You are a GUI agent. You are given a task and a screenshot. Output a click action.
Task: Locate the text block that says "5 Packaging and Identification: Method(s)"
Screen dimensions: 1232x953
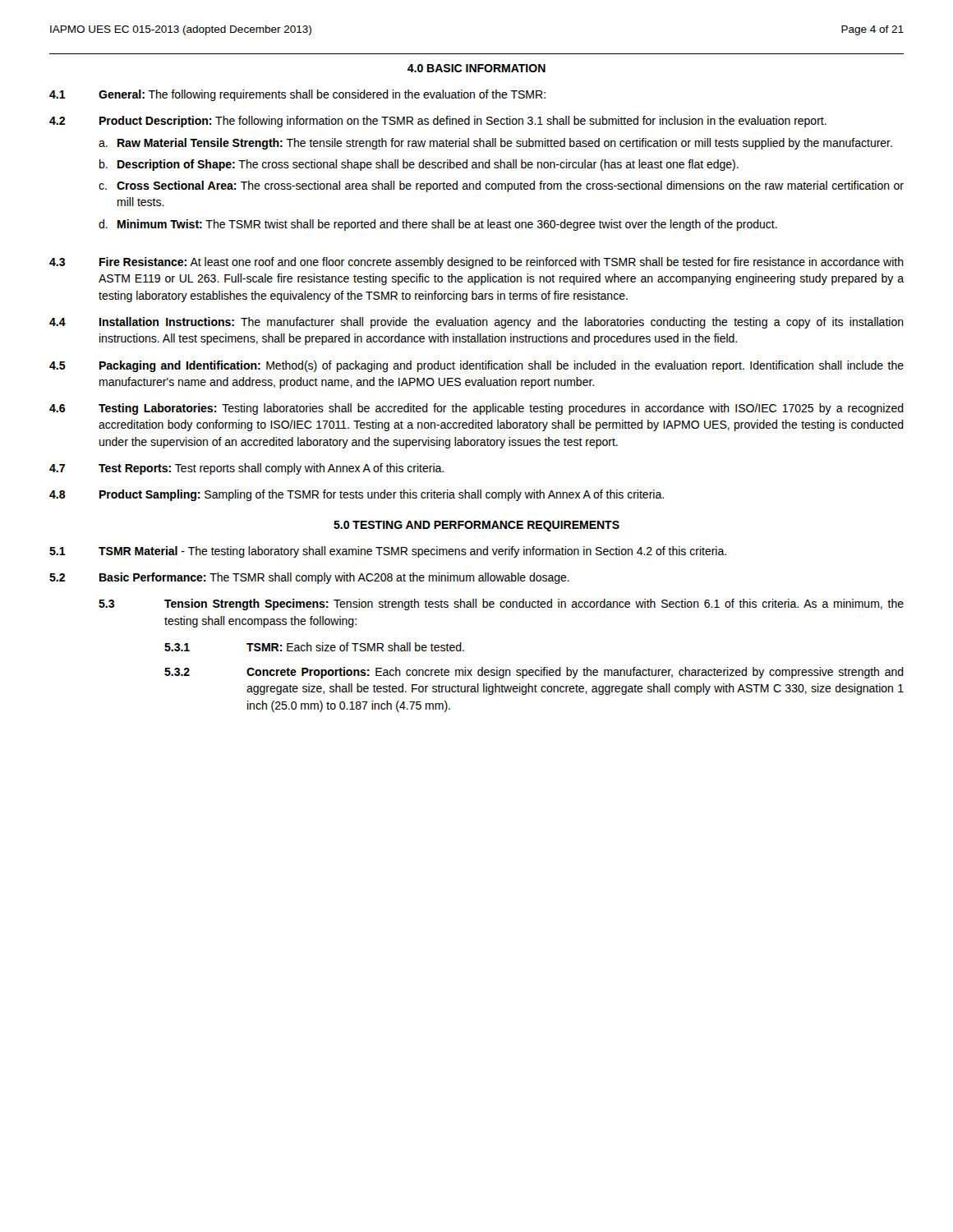(x=476, y=374)
